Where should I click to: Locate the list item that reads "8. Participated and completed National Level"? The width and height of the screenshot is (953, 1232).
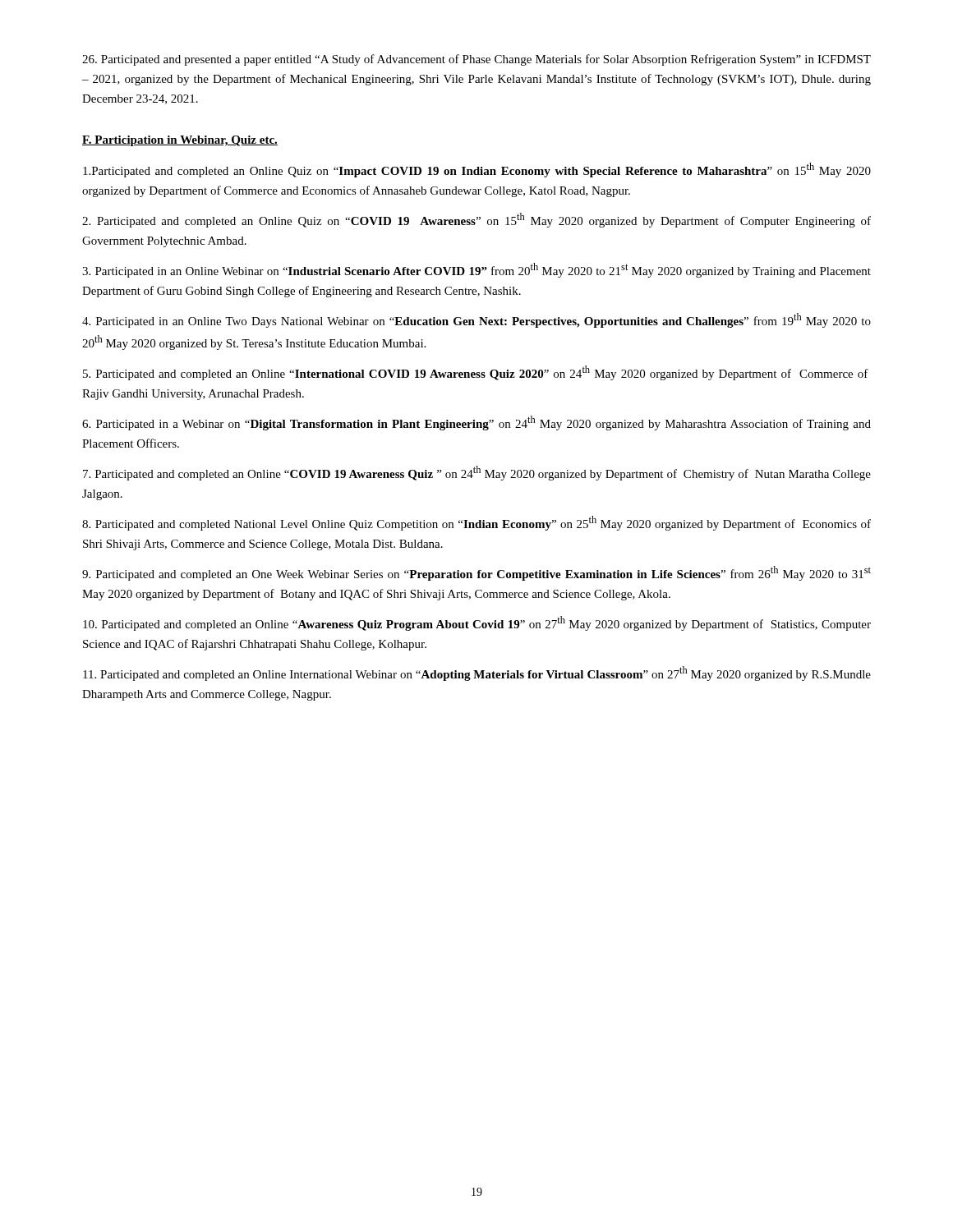tap(476, 533)
